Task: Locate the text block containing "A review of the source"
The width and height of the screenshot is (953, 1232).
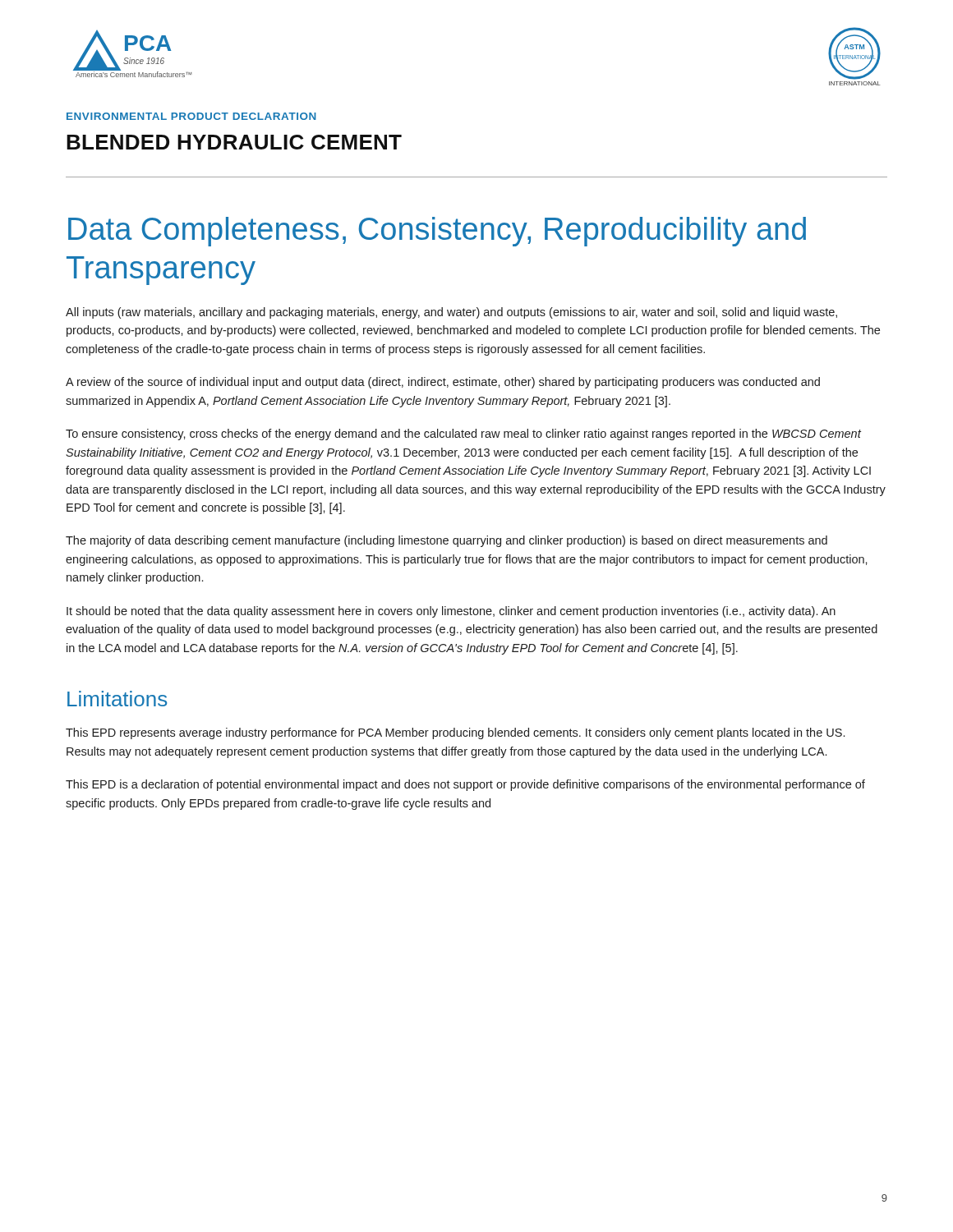Action: 443,391
